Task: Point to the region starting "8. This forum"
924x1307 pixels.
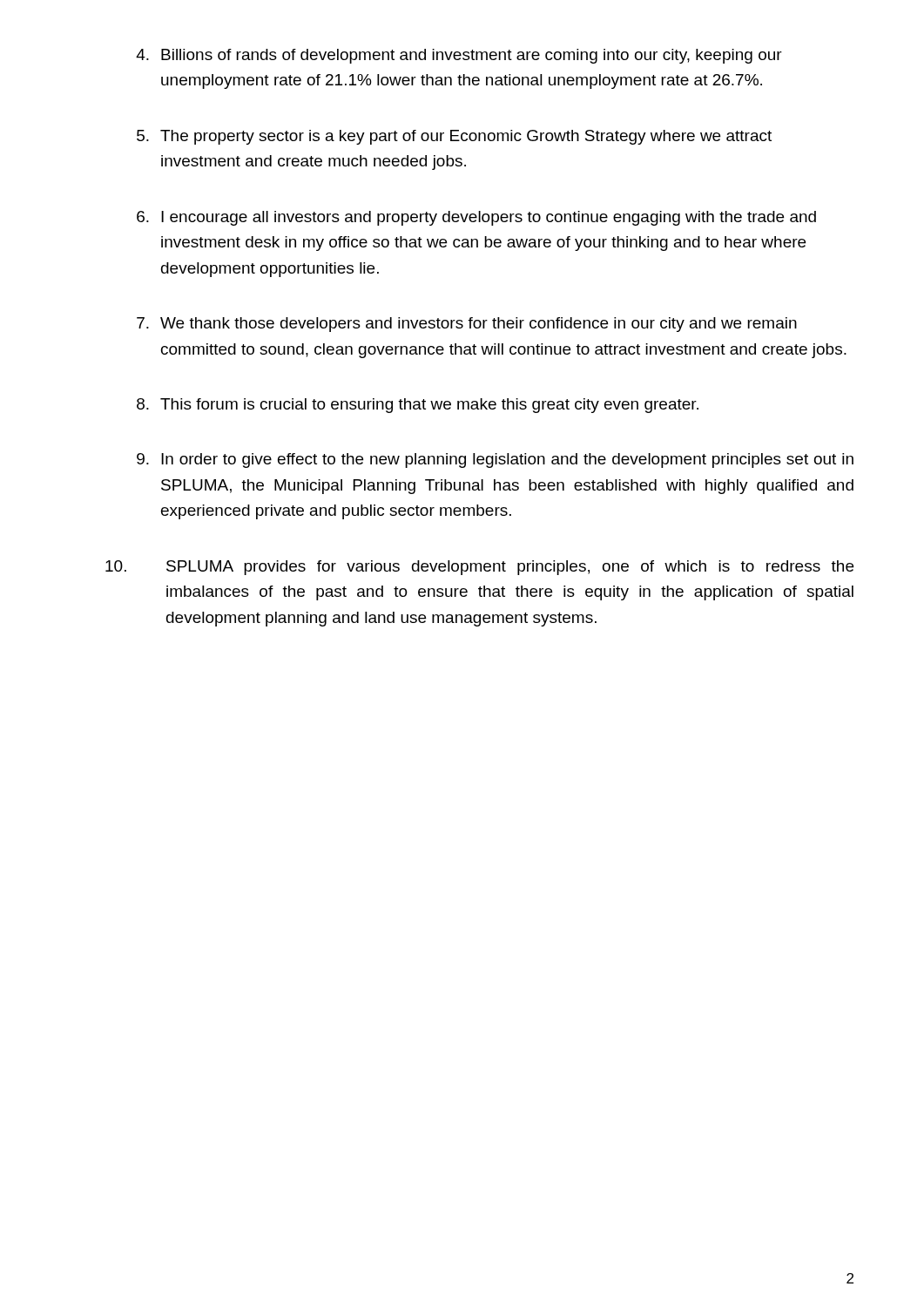Action: point(479,404)
